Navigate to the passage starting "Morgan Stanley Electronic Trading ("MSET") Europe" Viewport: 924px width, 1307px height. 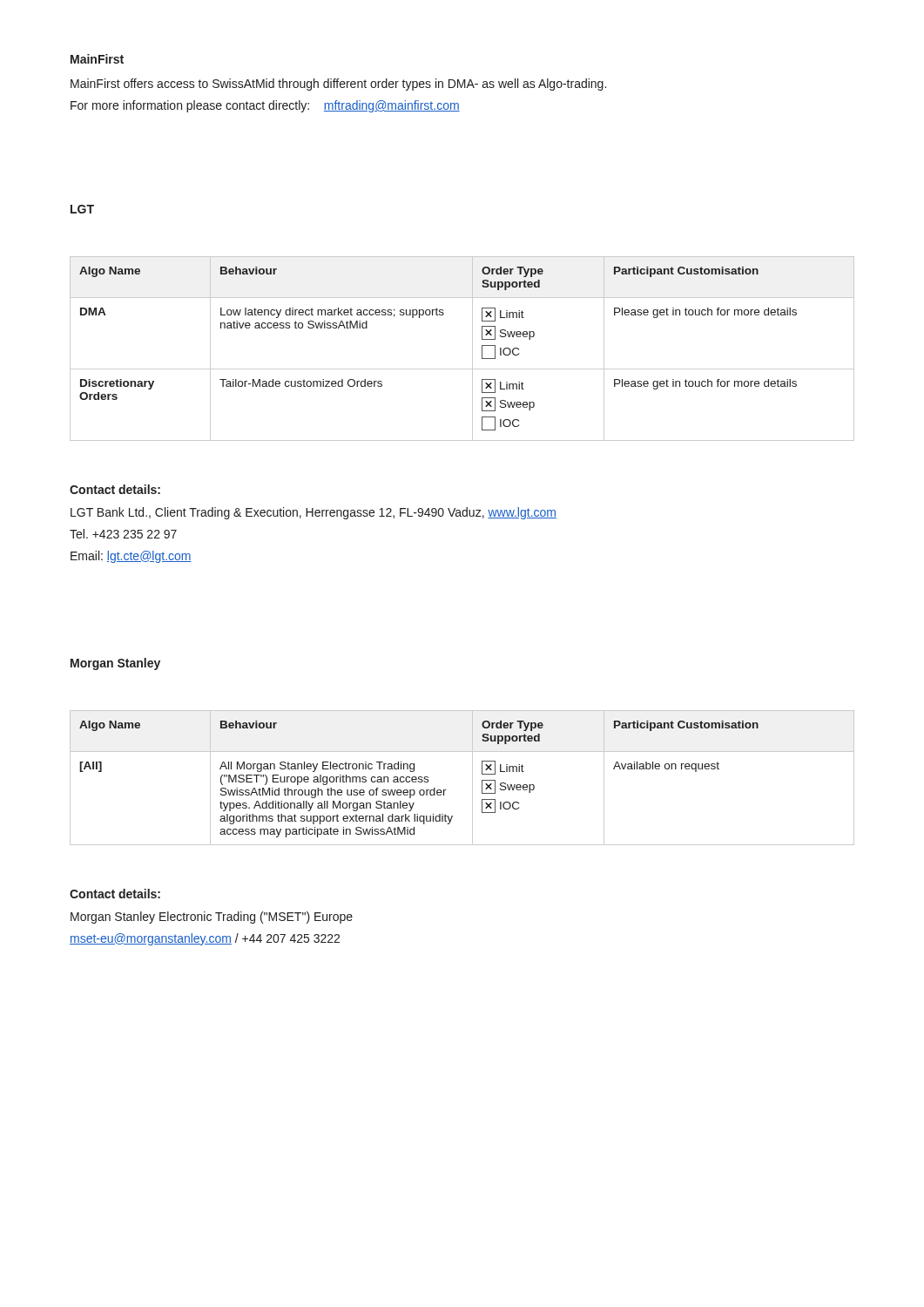[211, 916]
